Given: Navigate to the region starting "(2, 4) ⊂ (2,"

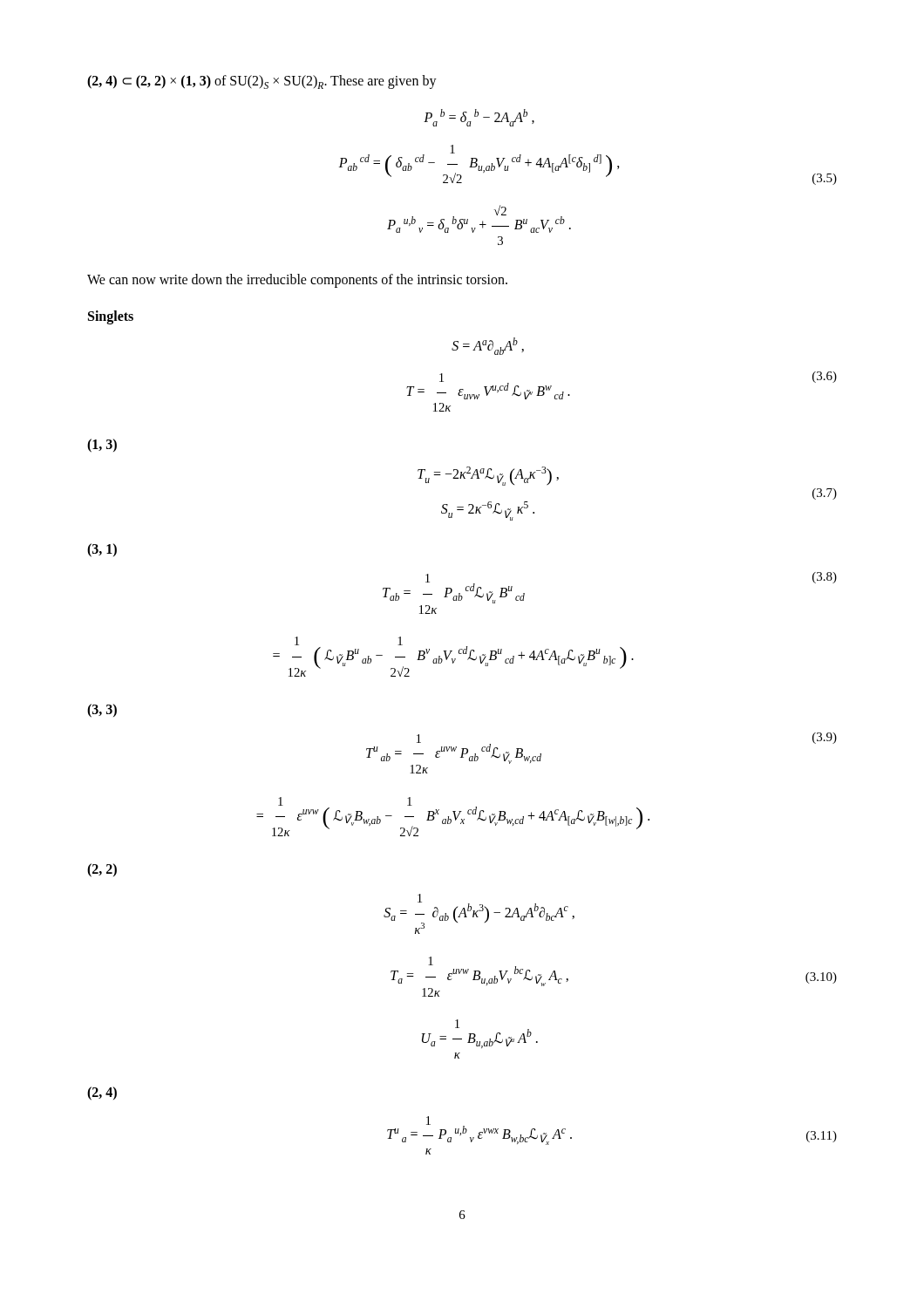Looking at the screenshot, I should [262, 82].
